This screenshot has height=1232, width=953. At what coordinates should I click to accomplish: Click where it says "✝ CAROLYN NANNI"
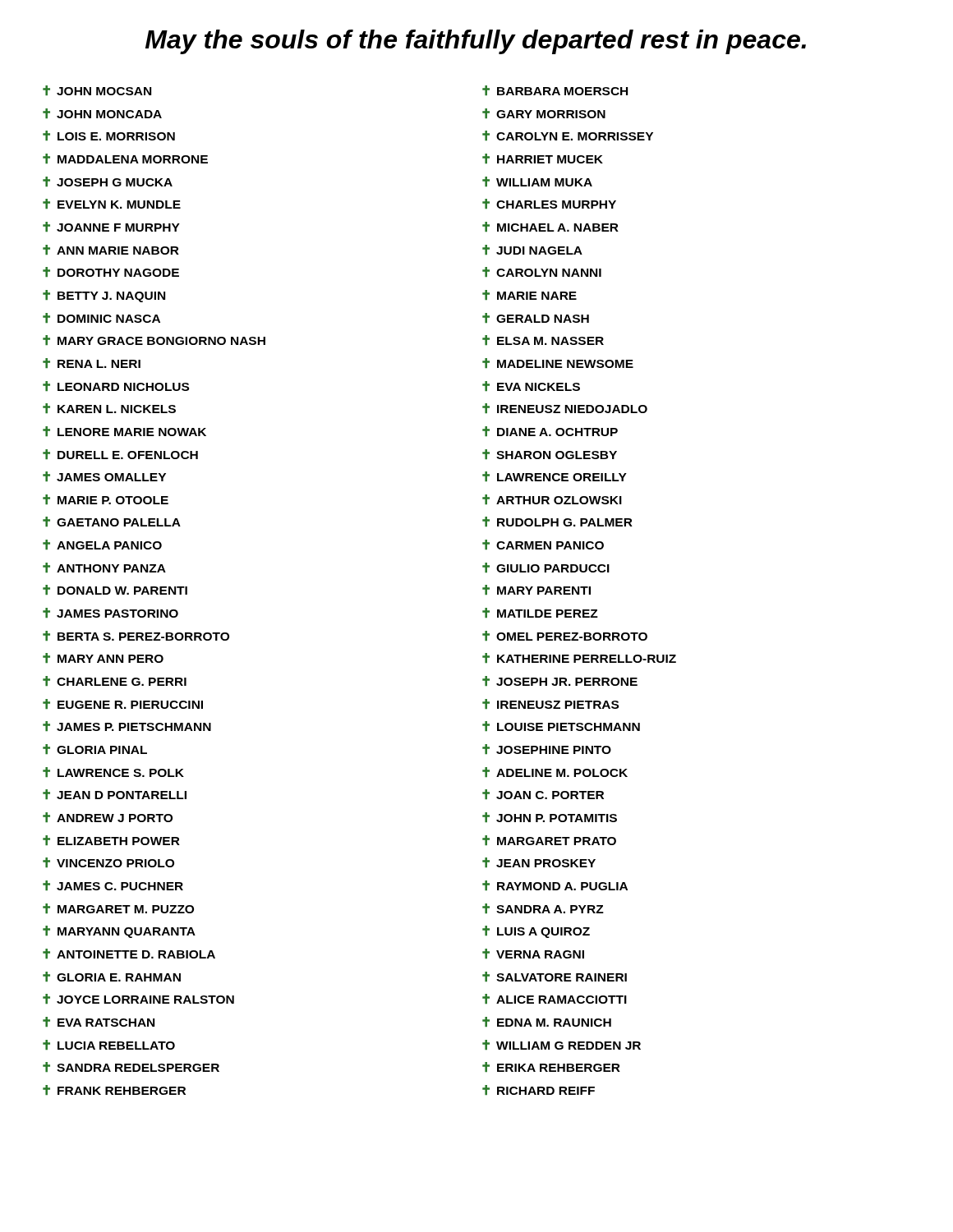tap(541, 273)
